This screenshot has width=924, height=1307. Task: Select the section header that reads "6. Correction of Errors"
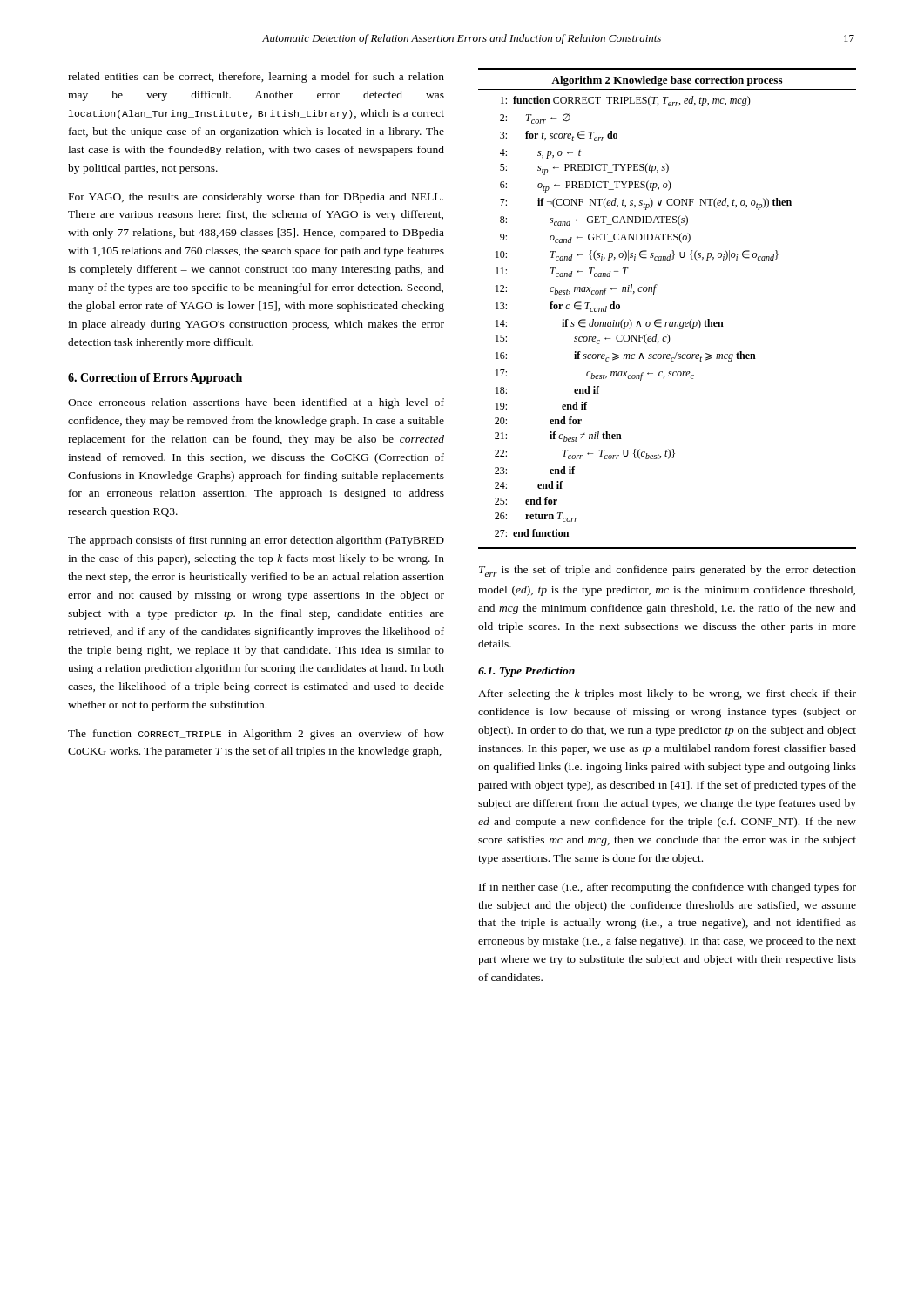[x=155, y=378]
